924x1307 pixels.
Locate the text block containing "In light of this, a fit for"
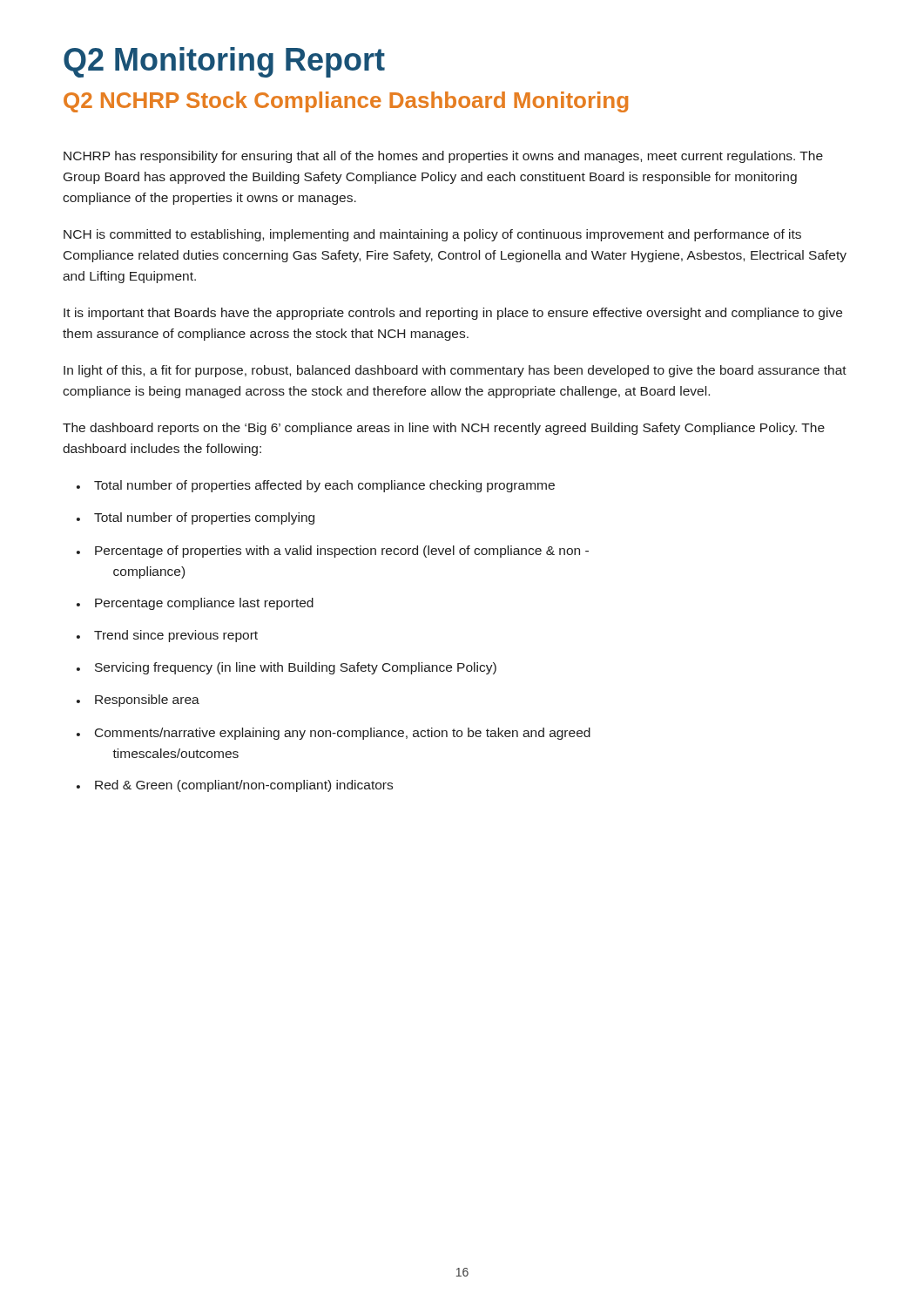[x=454, y=380]
